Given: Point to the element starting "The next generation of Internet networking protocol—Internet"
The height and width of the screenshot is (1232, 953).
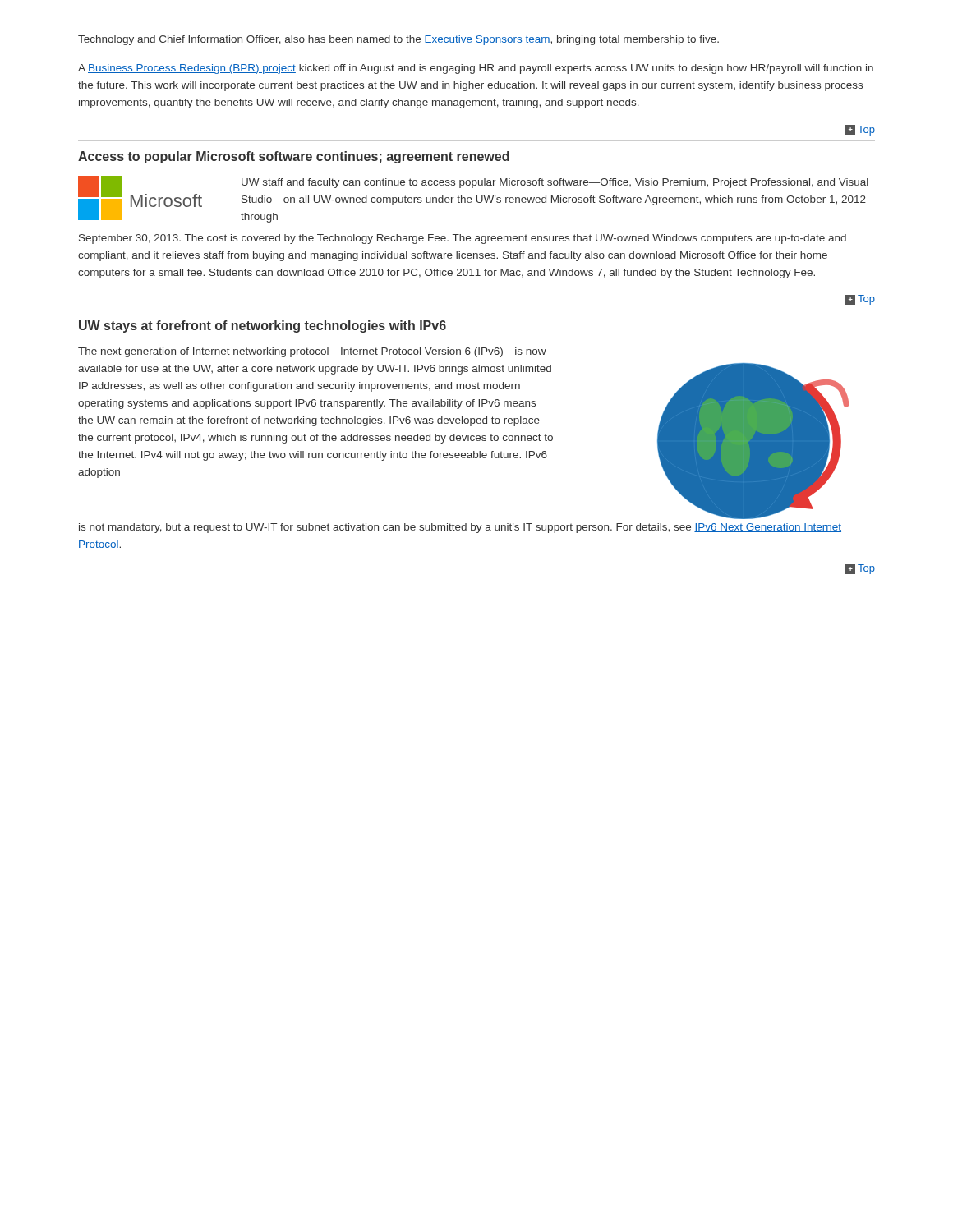Looking at the screenshot, I should point(316,412).
